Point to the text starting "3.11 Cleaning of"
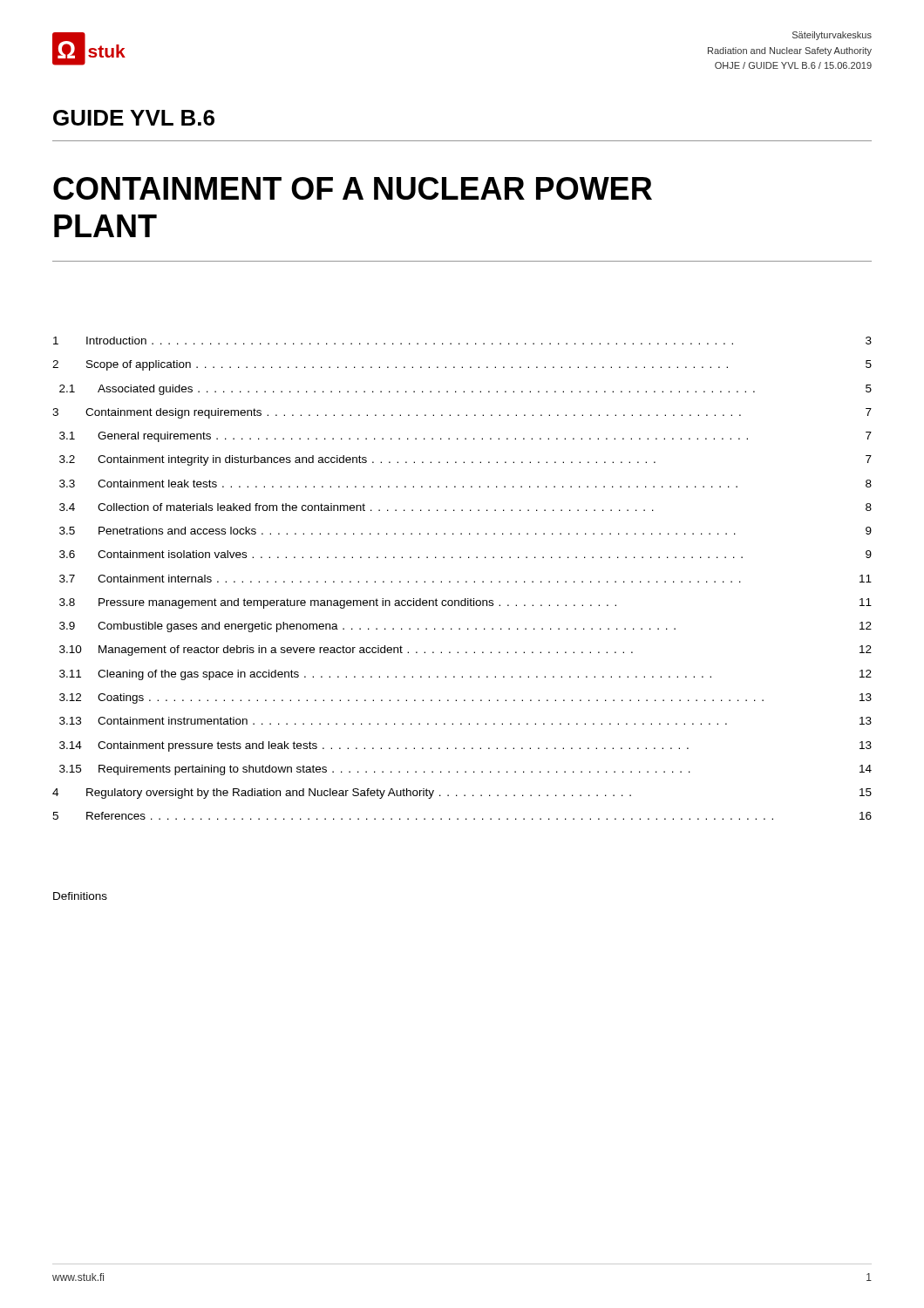Screen dimensions: 1308x924 pyautogui.click(x=462, y=674)
